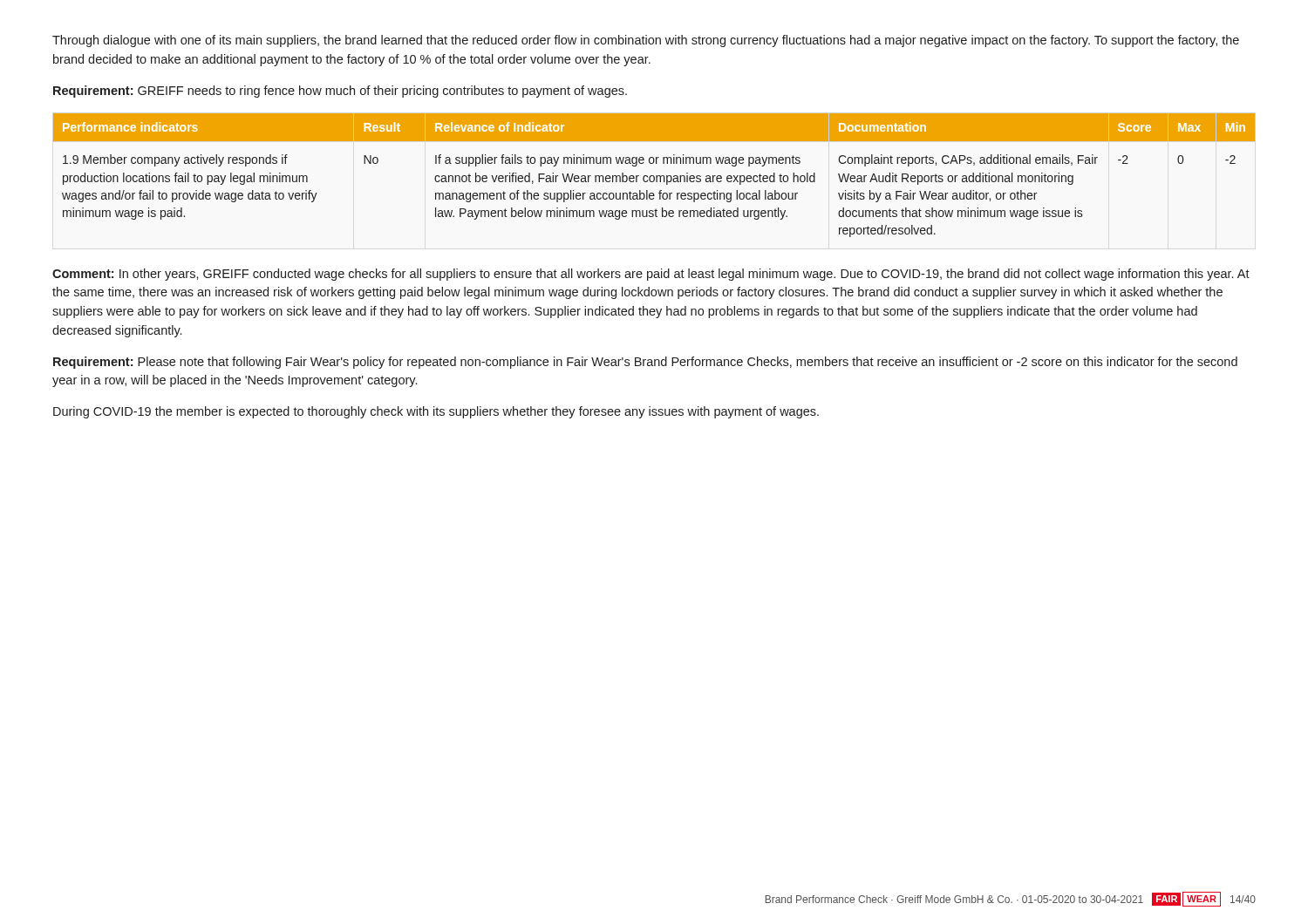1308x924 pixels.
Task: Point to the block beginning "Comment: In other years,"
Action: tap(651, 302)
